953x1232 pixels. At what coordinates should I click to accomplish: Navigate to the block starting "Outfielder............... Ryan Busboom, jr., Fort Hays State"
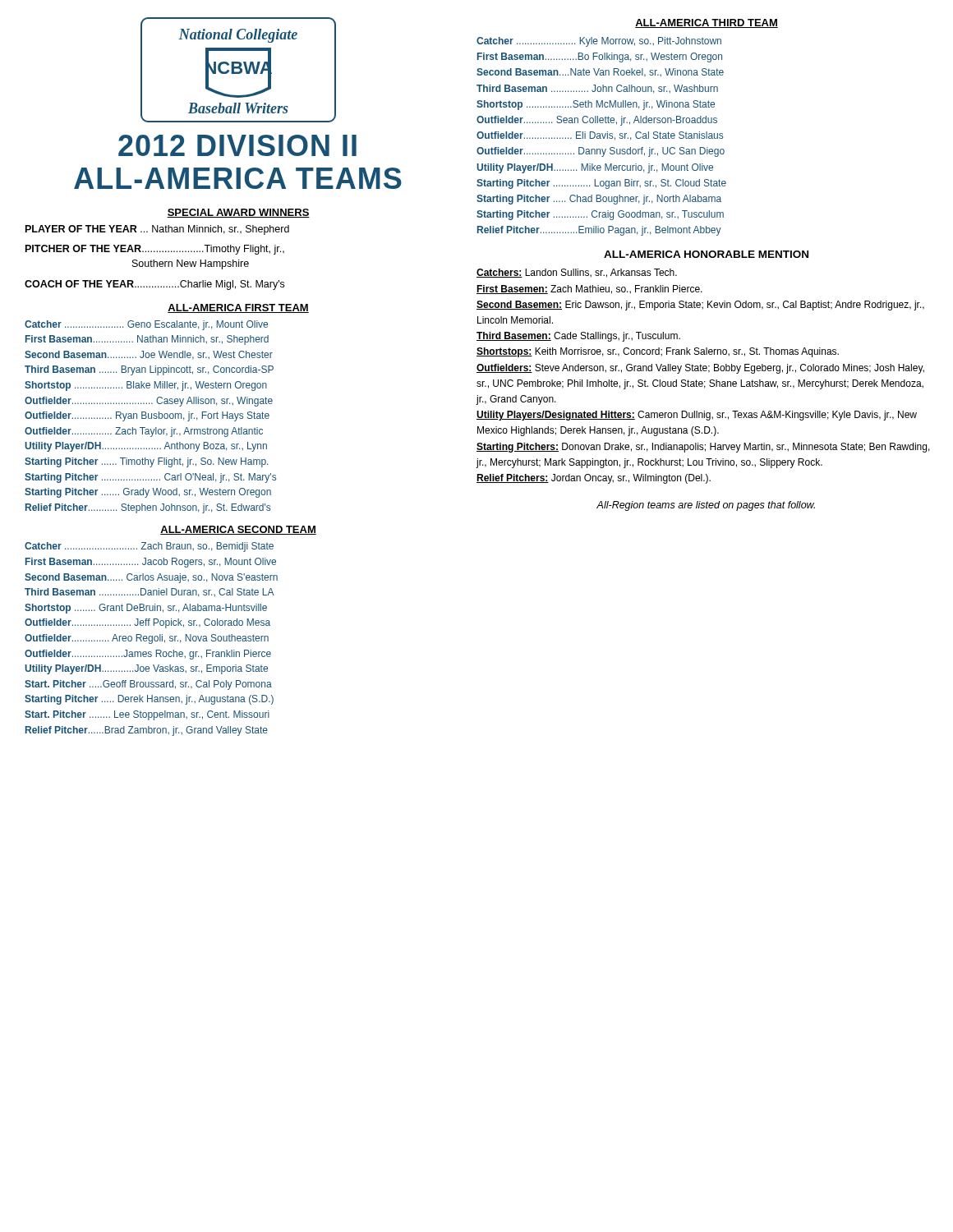click(x=147, y=416)
